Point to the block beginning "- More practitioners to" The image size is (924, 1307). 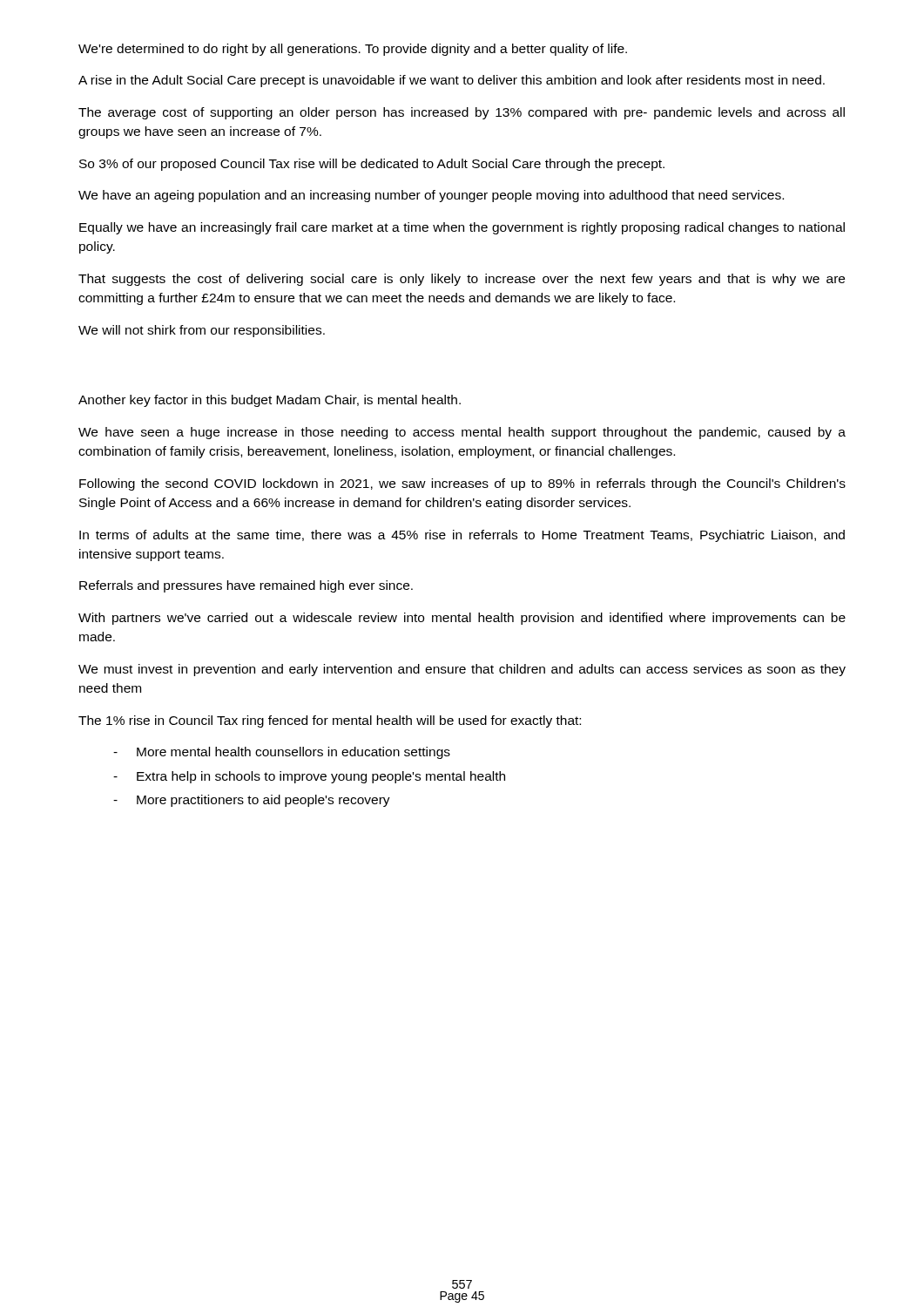tap(251, 800)
